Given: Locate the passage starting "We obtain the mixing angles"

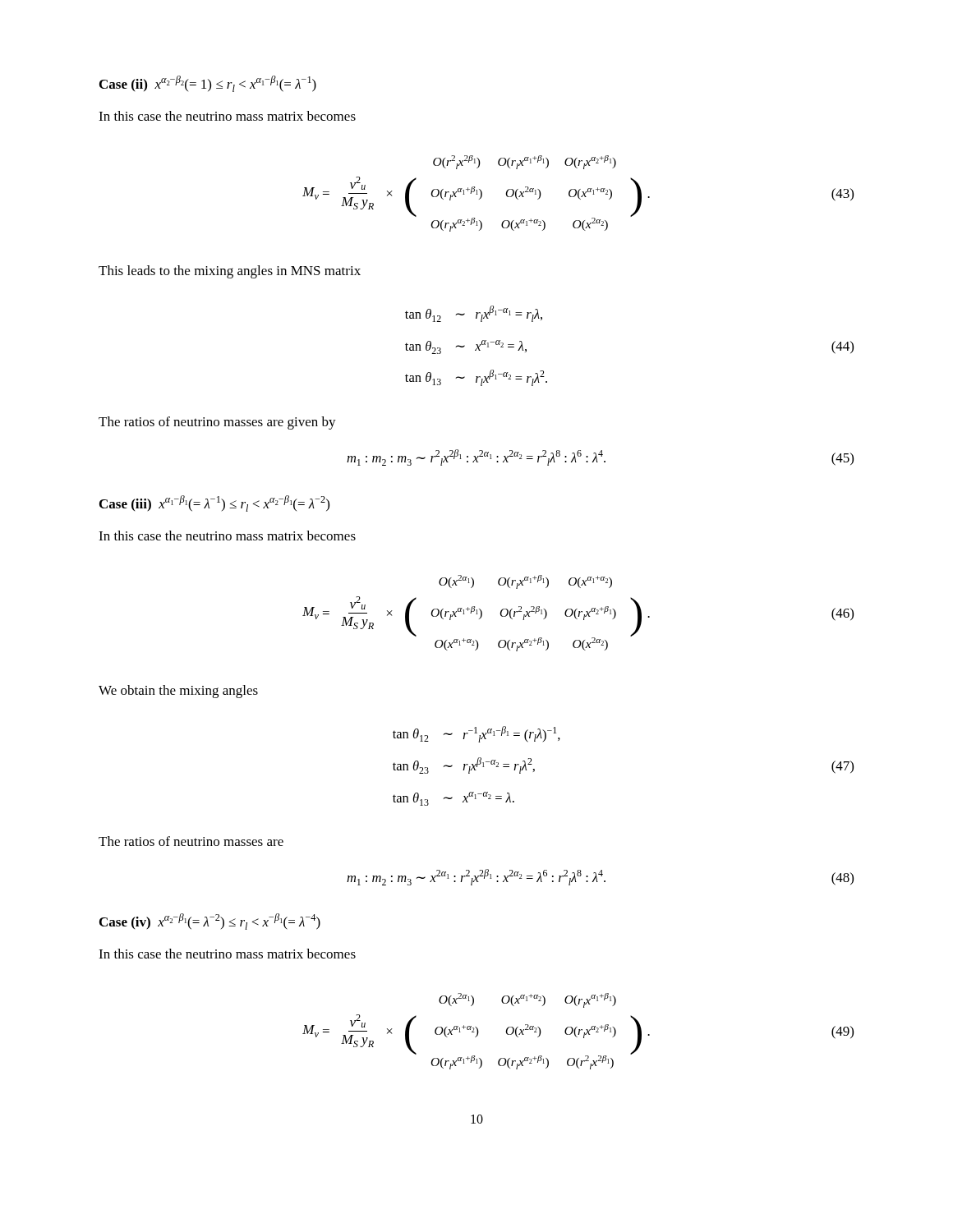Looking at the screenshot, I should pos(178,691).
